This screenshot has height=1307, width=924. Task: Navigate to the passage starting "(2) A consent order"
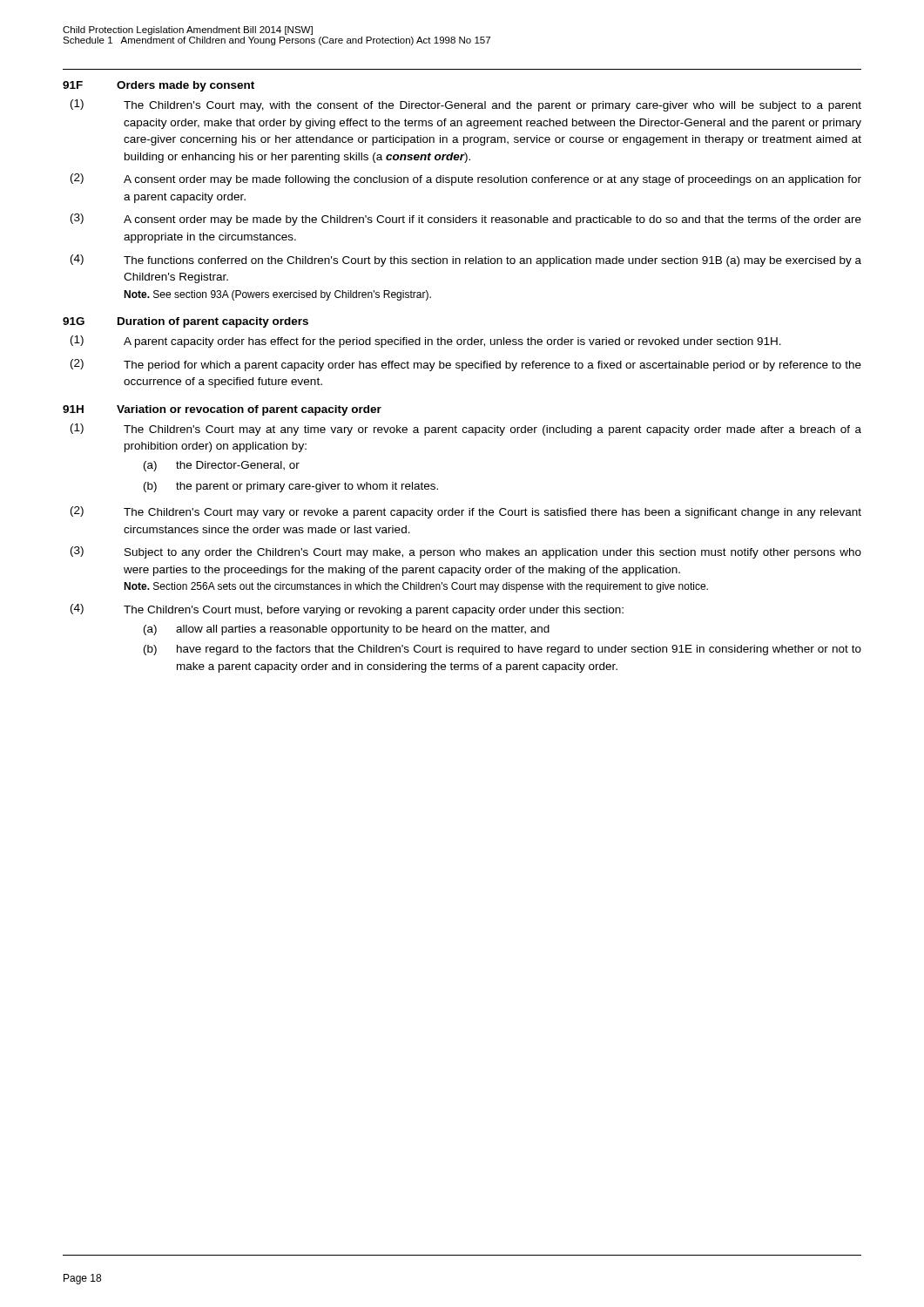coord(462,188)
